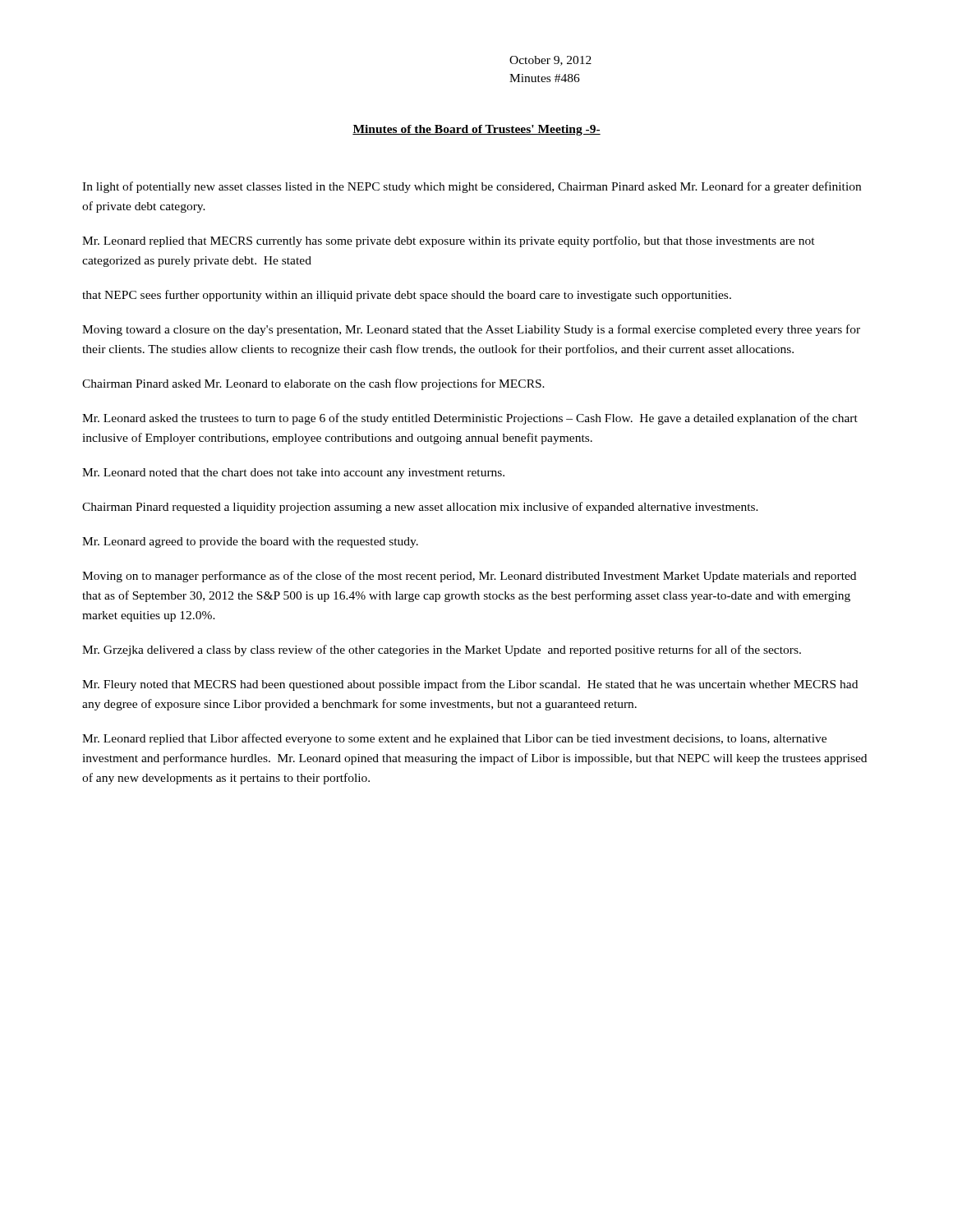Click the passage that begins "Mr. Leonard noted that the chart"

pos(294,472)
